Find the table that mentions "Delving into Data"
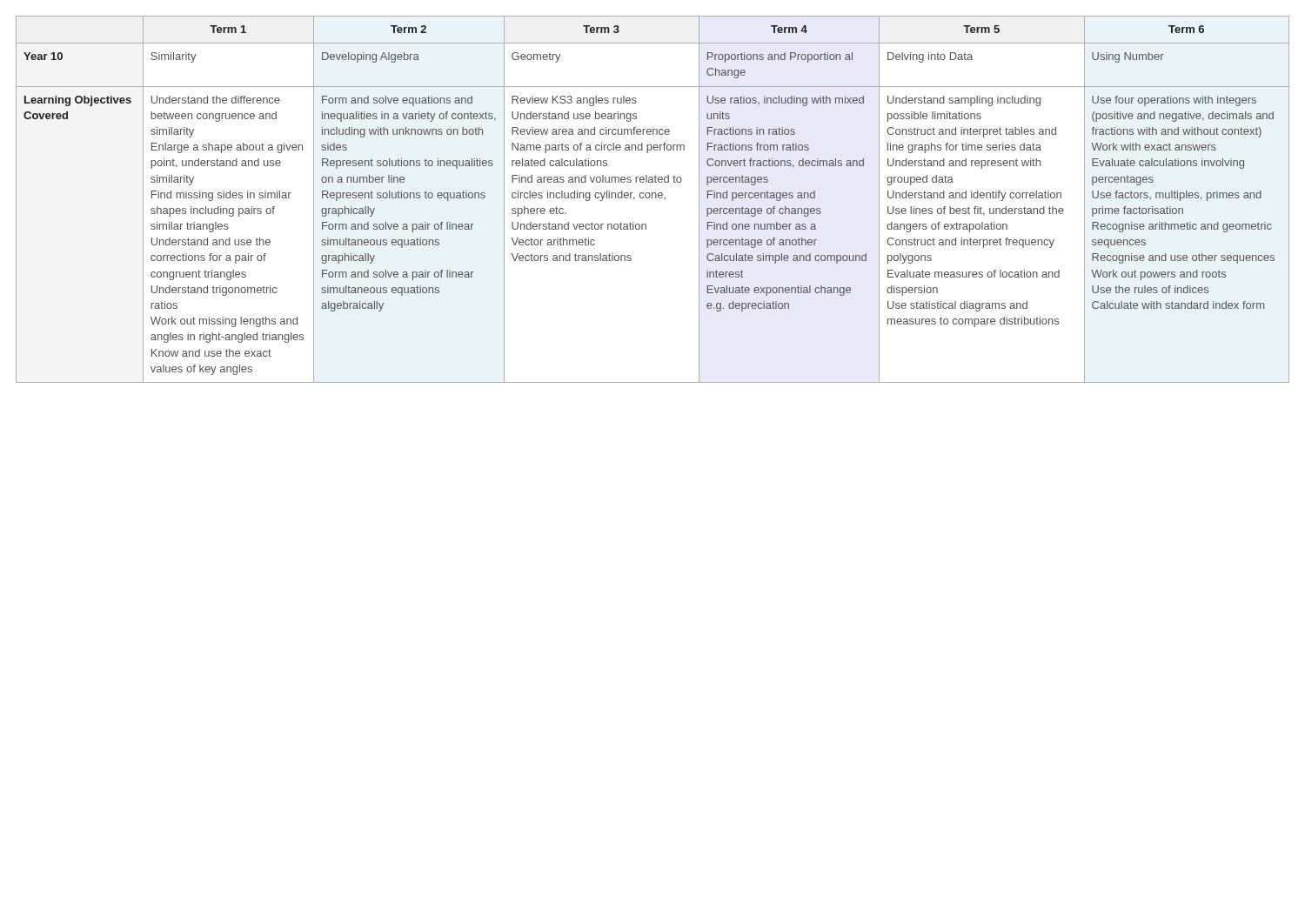This screenshot has width=1305, height=924. 652,199
